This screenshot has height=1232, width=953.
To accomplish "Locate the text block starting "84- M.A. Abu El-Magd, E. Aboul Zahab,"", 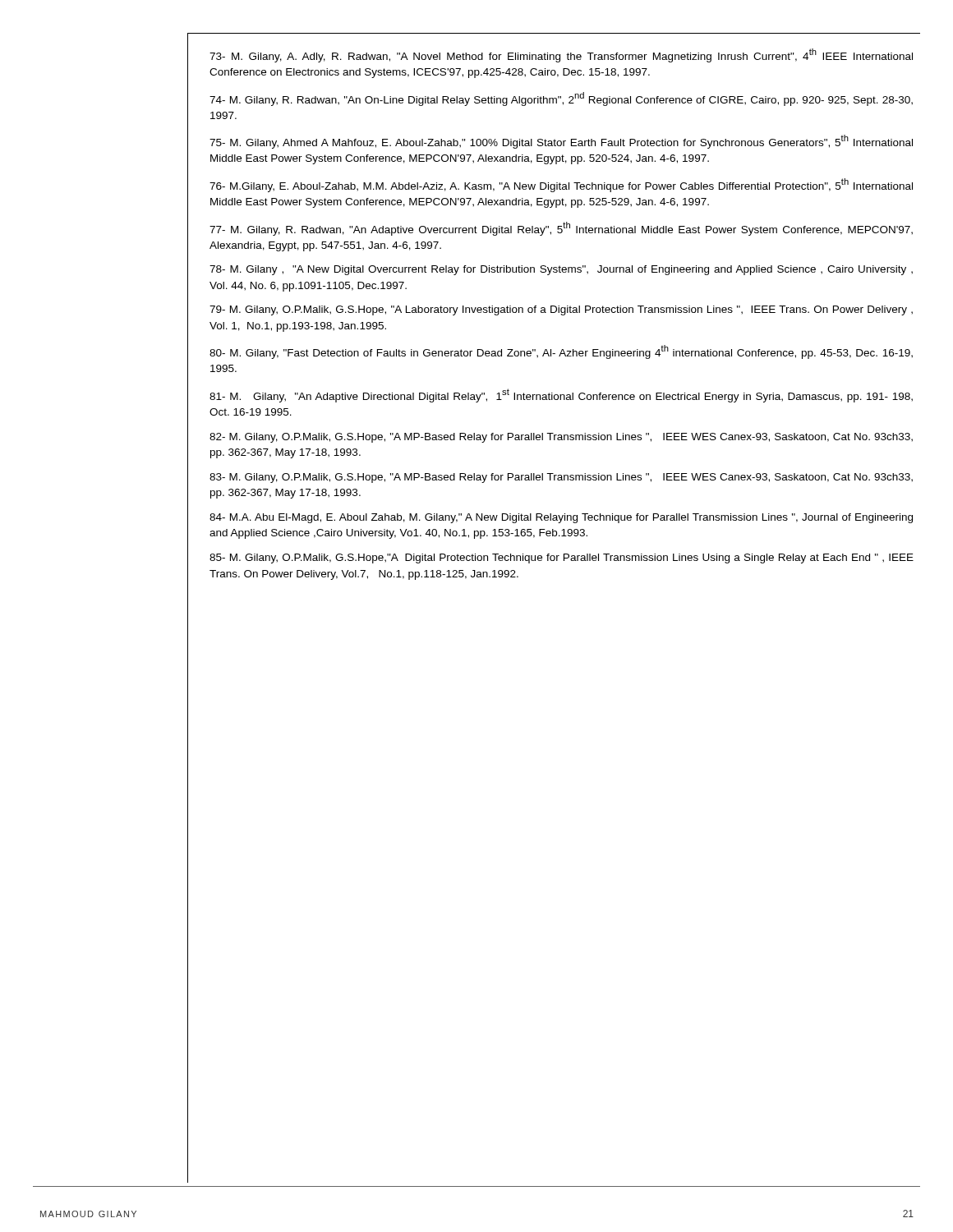I will [x=562, y=525].
